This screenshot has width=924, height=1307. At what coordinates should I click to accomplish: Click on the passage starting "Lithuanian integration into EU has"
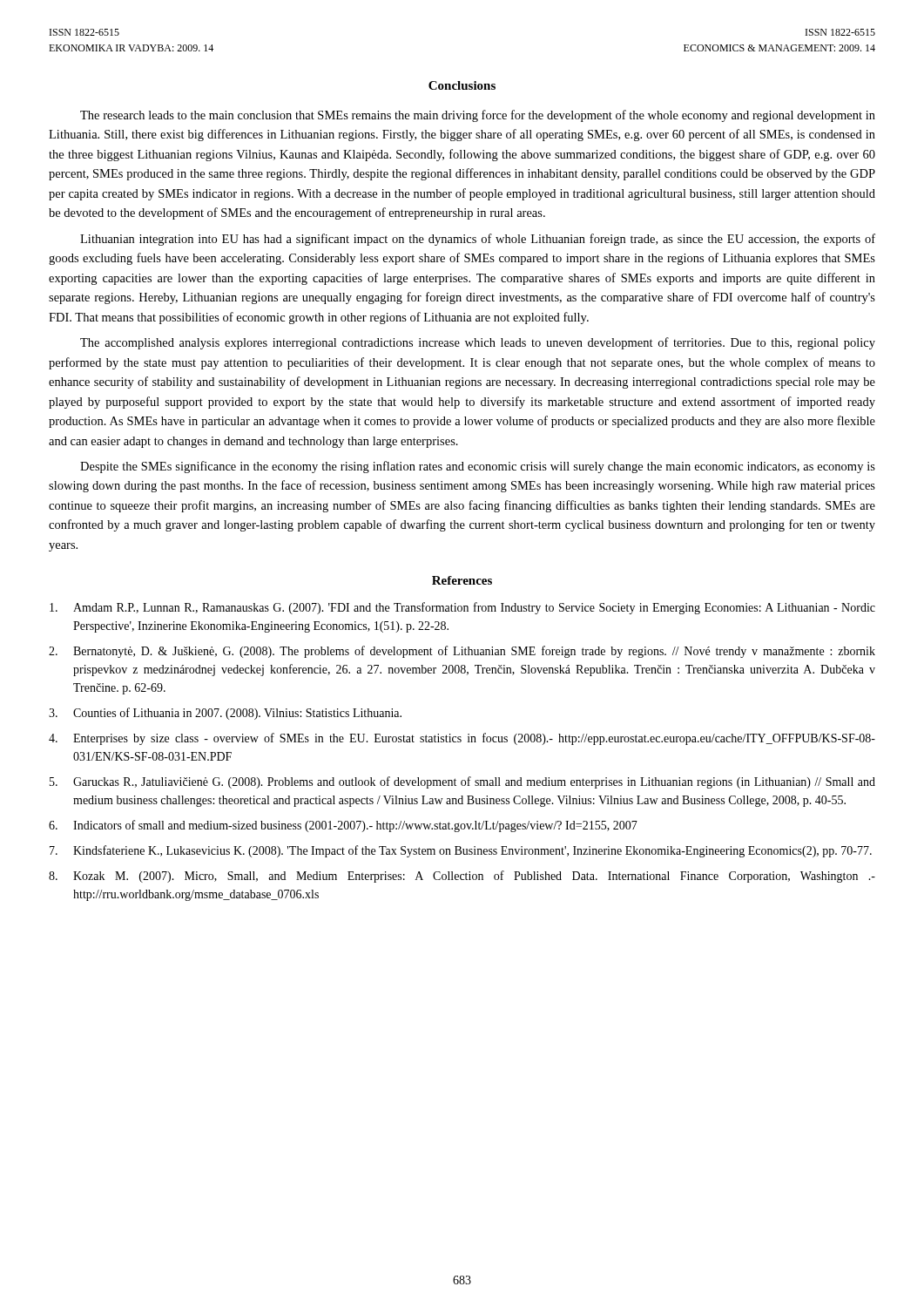(462, 278)
